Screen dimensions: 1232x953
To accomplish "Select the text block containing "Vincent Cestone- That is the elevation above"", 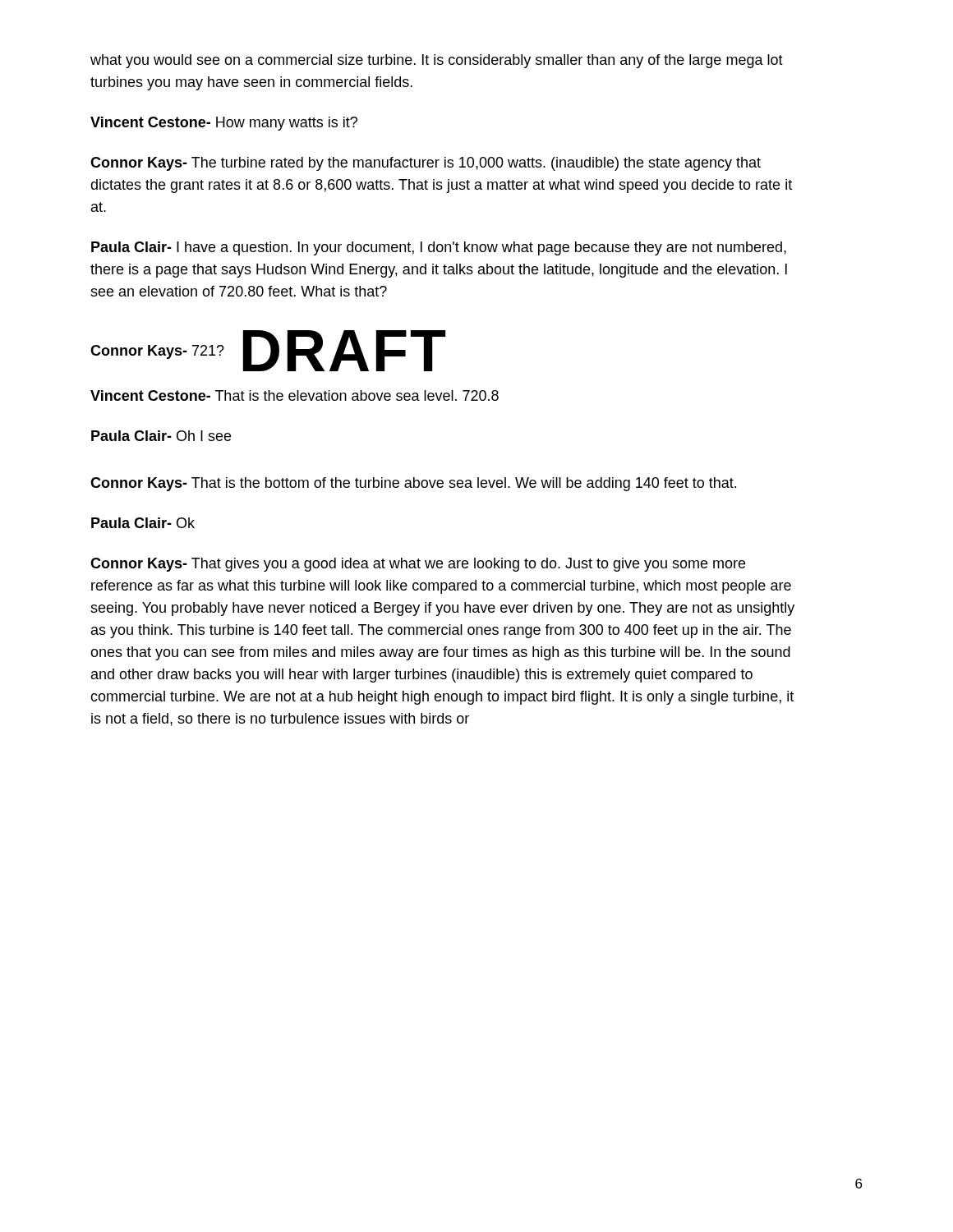I will tap(295, 396).
